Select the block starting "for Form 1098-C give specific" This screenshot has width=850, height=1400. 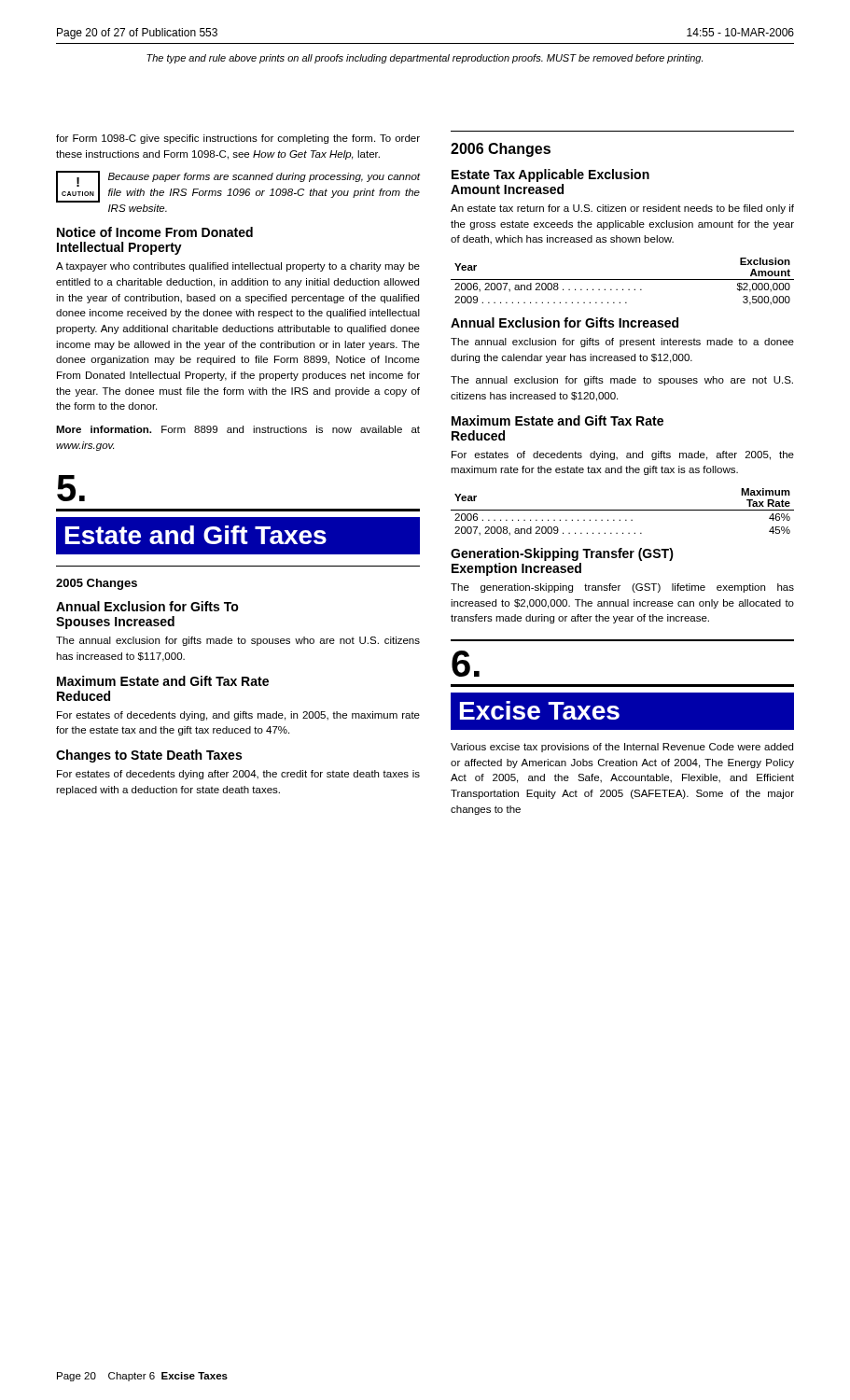238,146
